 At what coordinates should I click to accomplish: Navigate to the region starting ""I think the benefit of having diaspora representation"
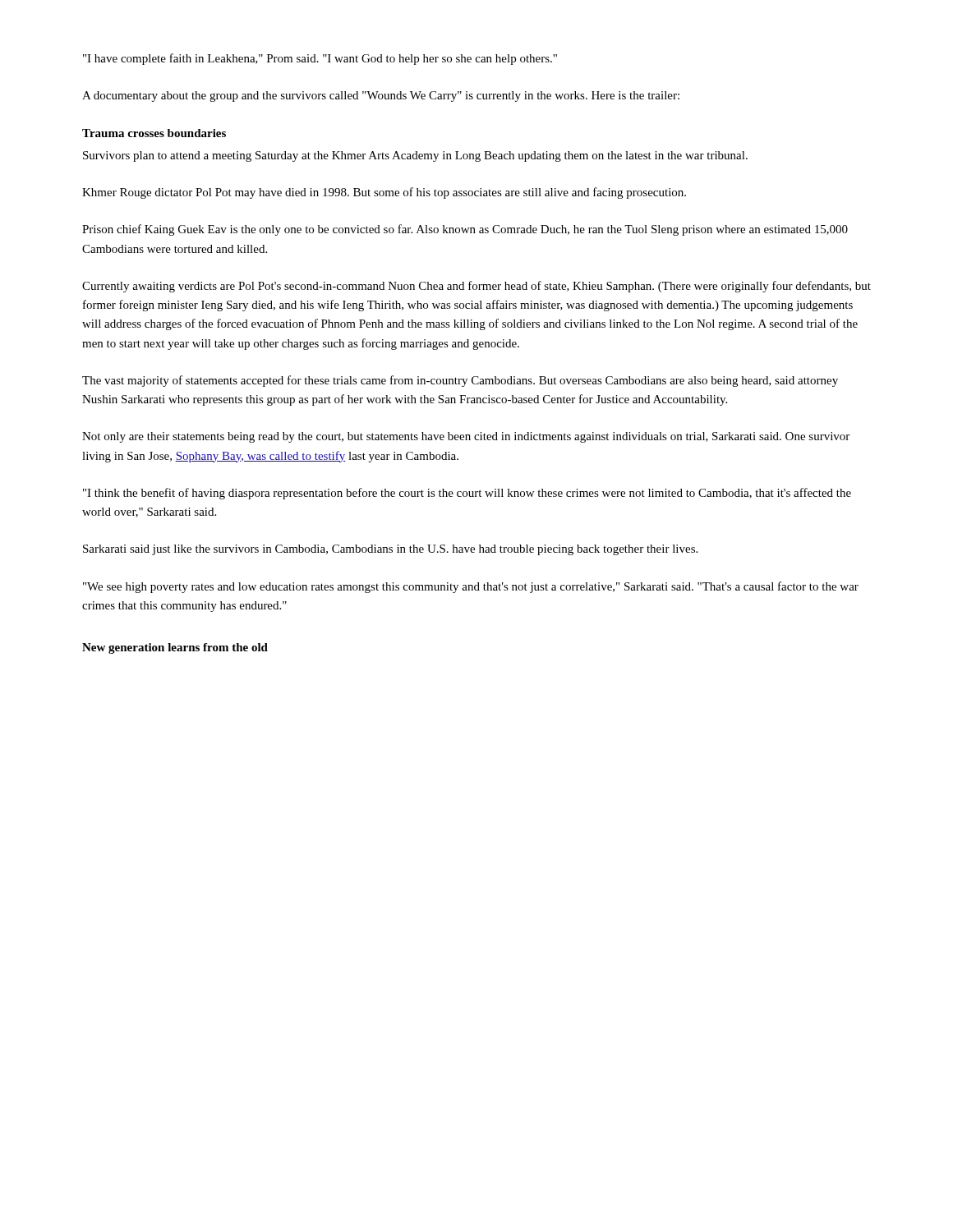(467, 502)
